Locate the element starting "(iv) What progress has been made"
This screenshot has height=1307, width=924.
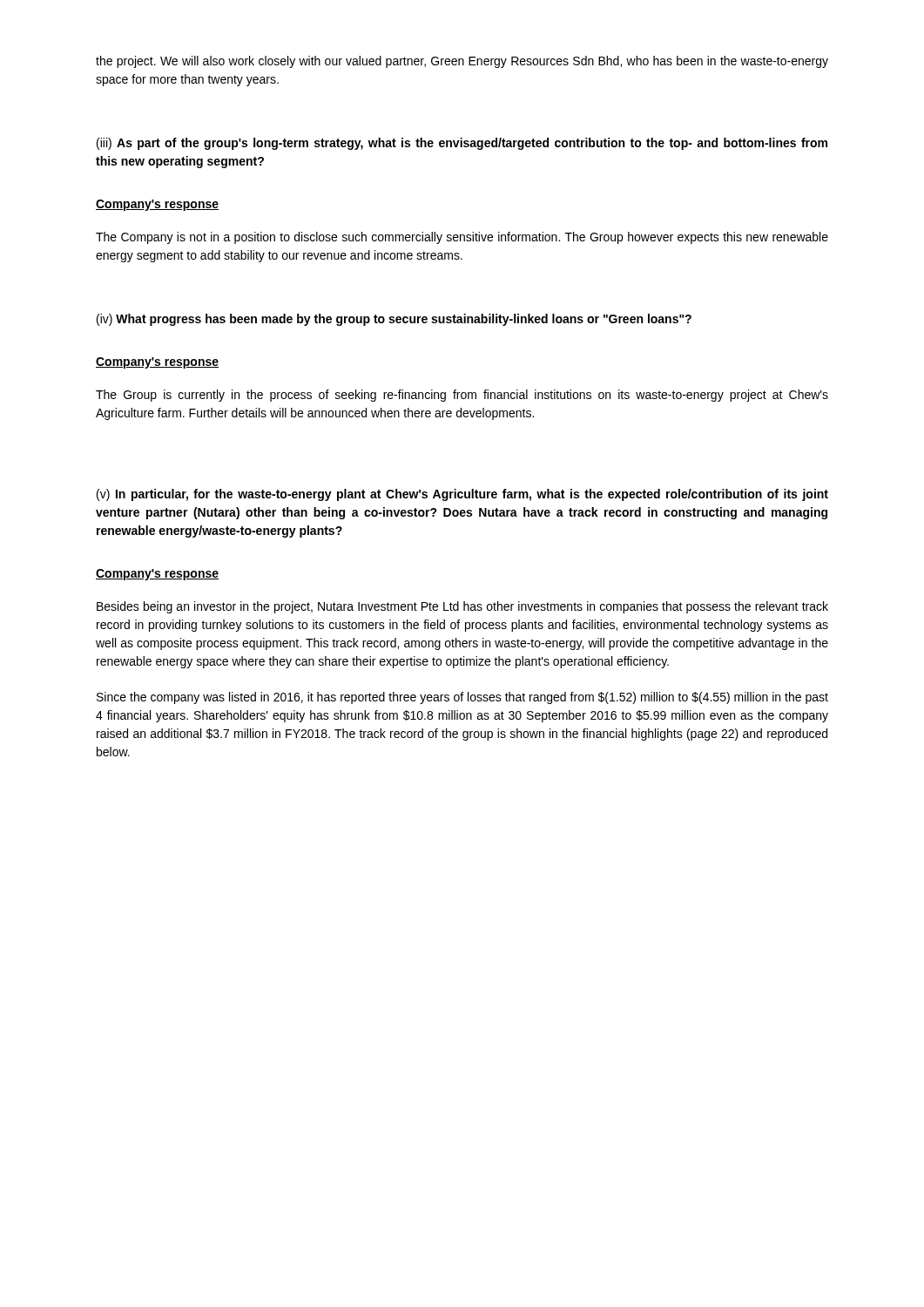pyautogui.click(x=462, y=319)
